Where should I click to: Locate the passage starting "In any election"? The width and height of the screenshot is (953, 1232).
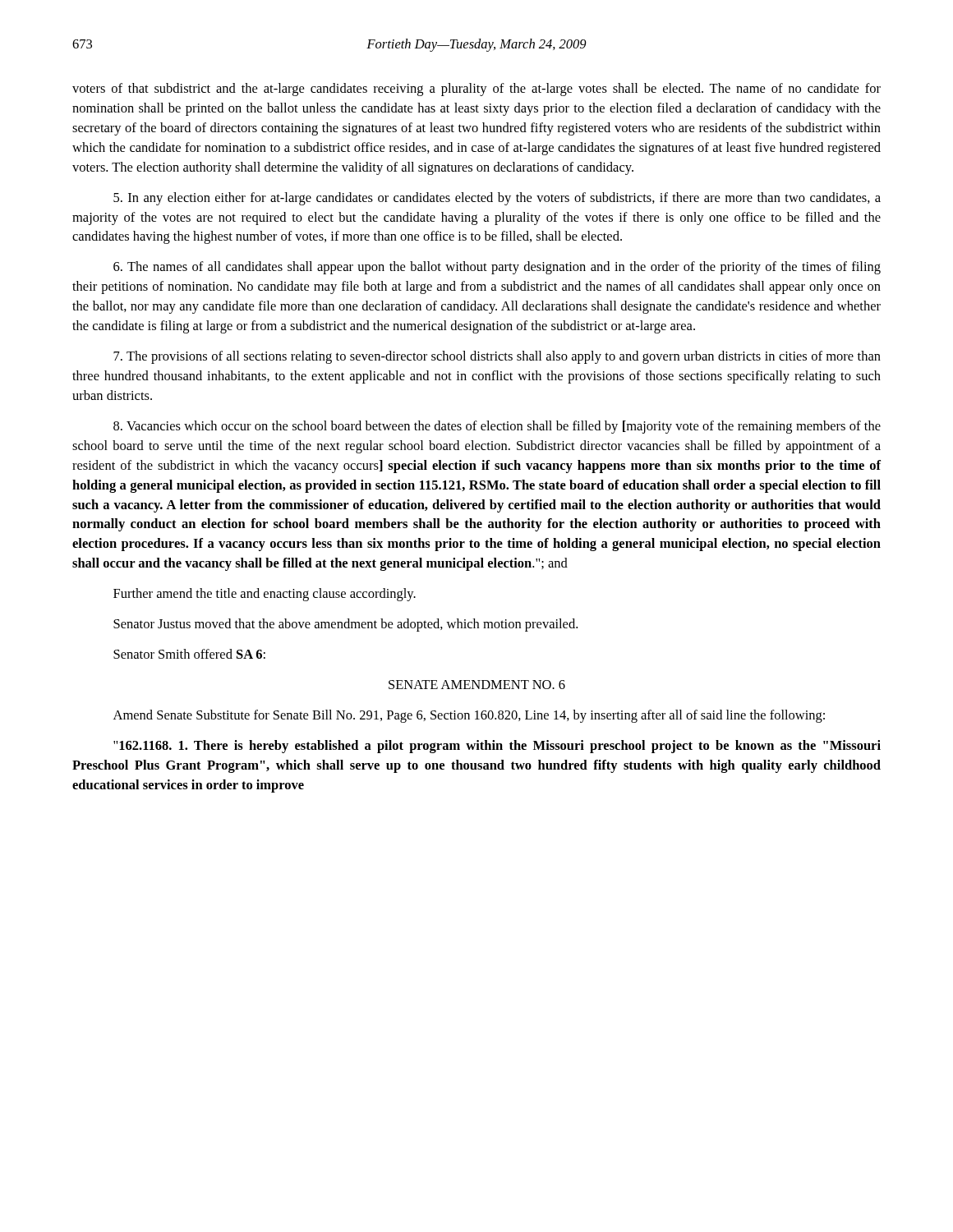pyautogui.click(x=476, y=217)
